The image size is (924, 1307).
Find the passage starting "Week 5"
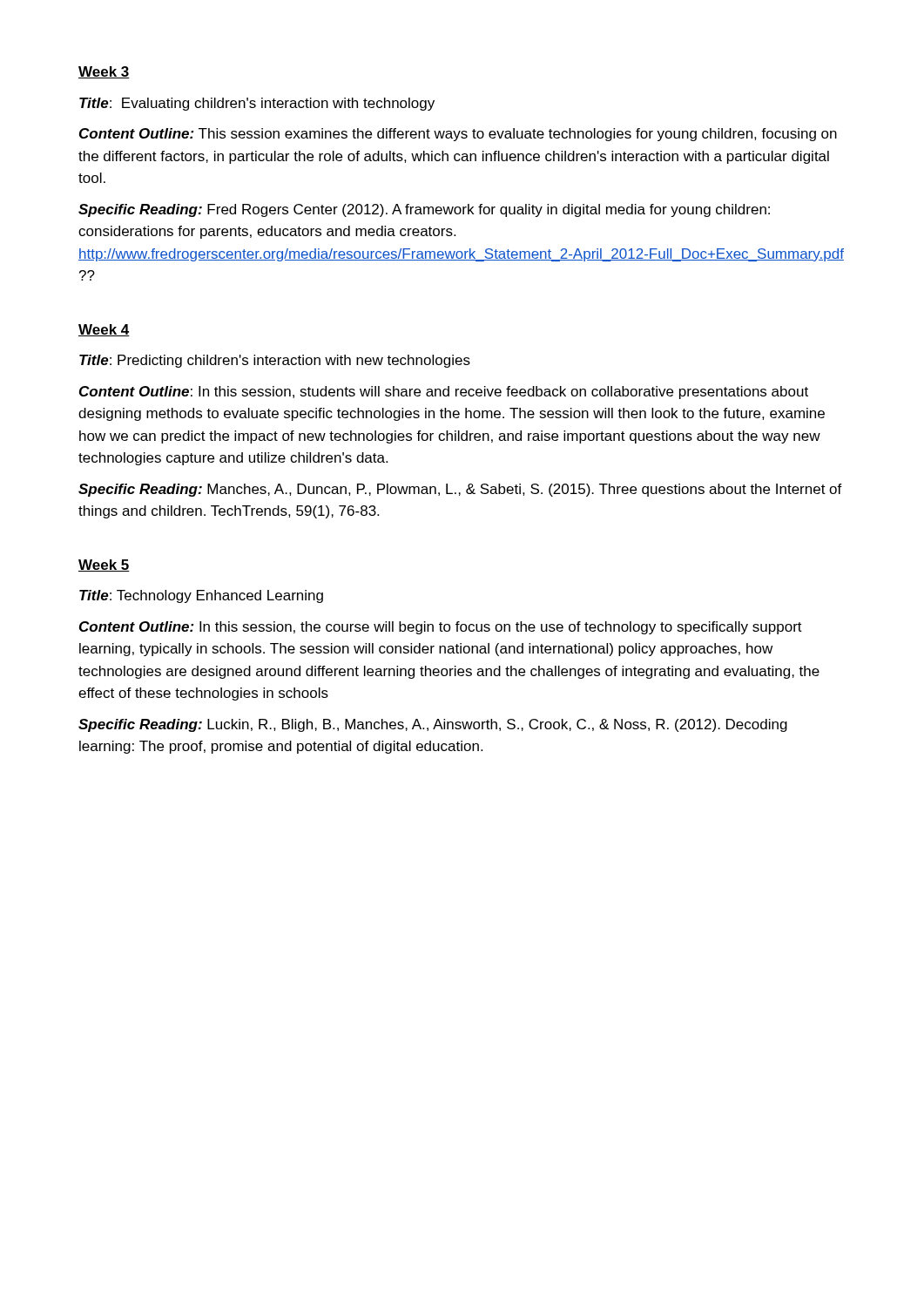[x=104, y=565]
